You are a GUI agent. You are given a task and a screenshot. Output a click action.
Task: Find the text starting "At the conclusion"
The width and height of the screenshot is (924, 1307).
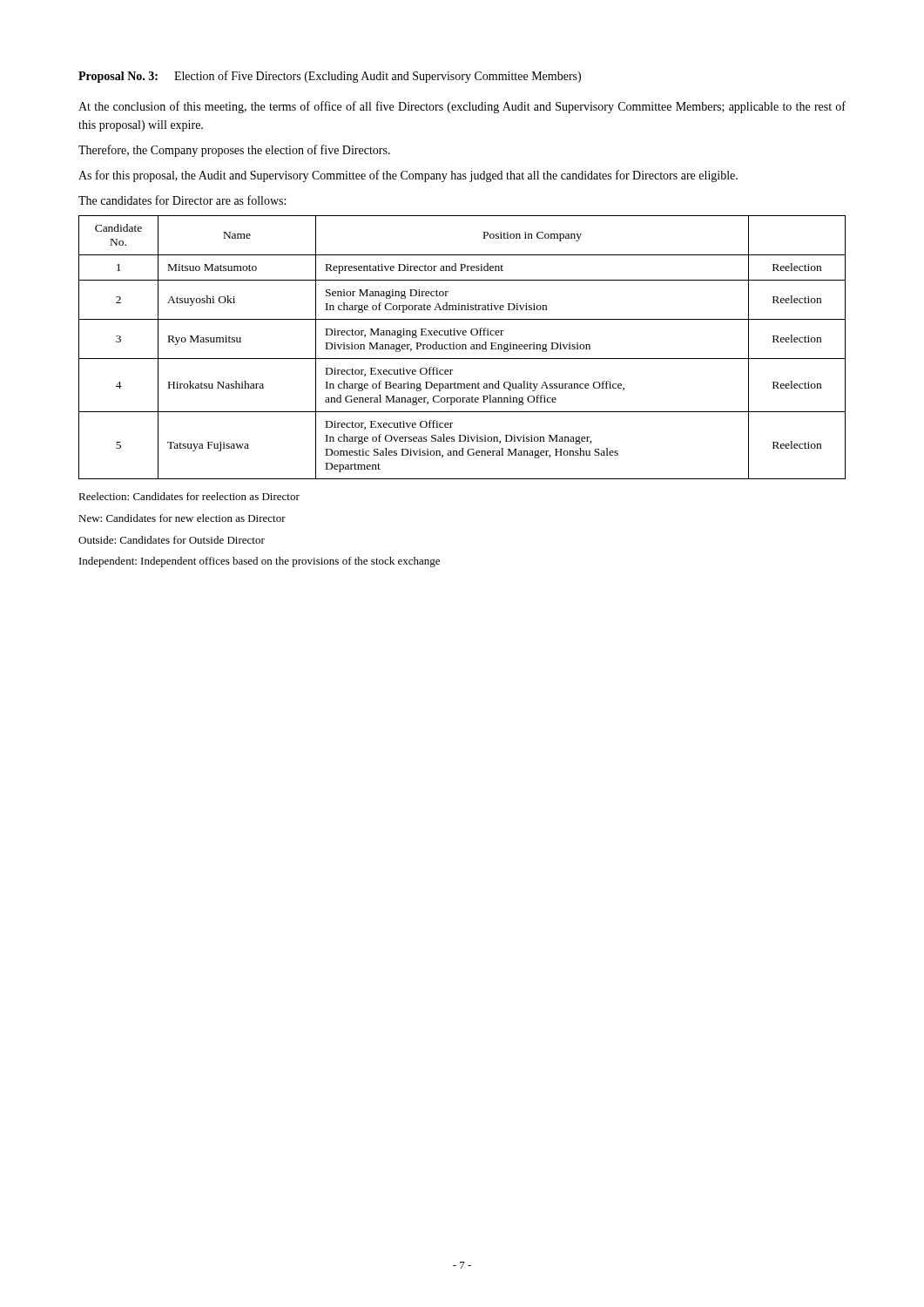[x=462, y=116]
